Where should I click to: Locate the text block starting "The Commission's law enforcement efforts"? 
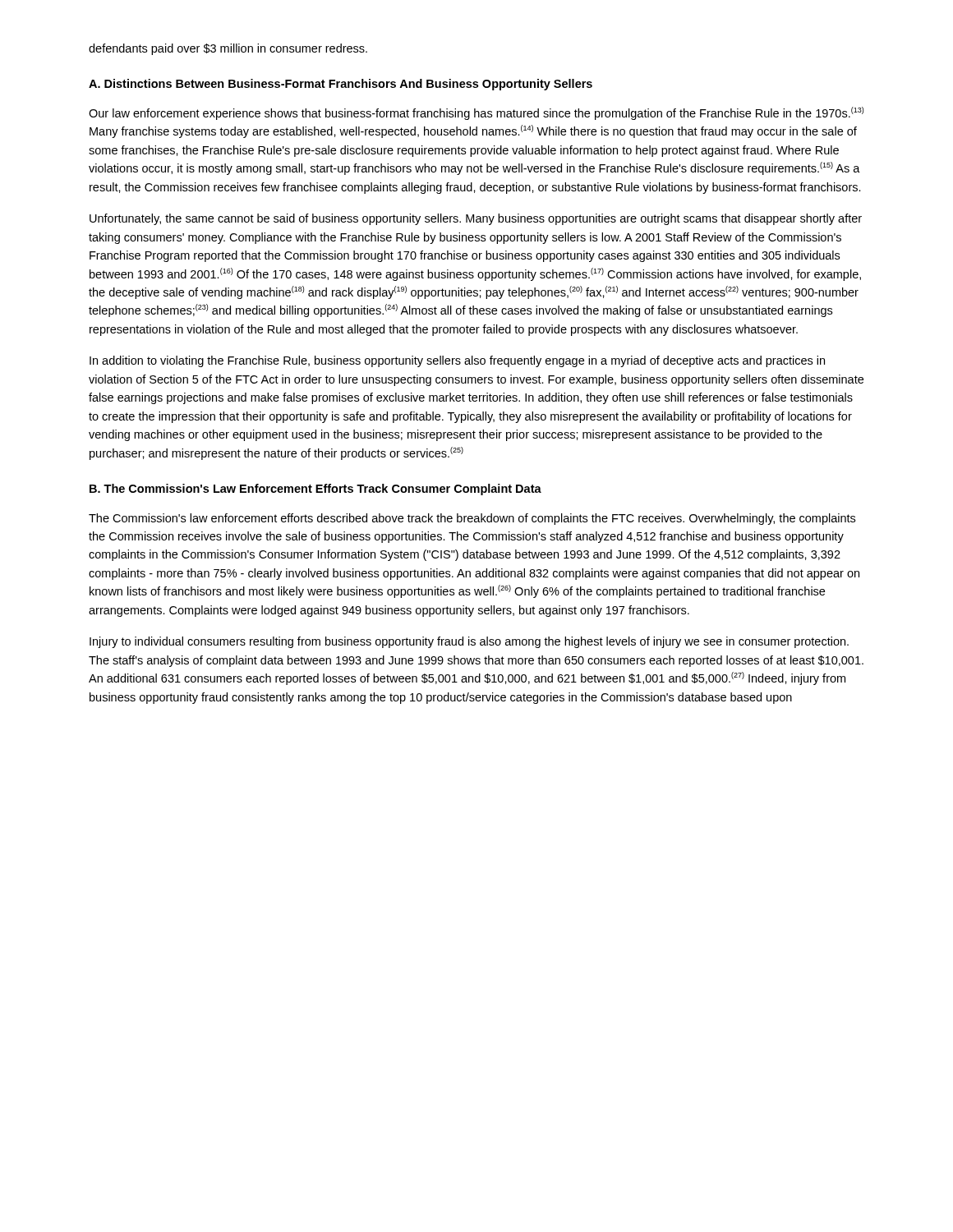(x=474, y=564)
